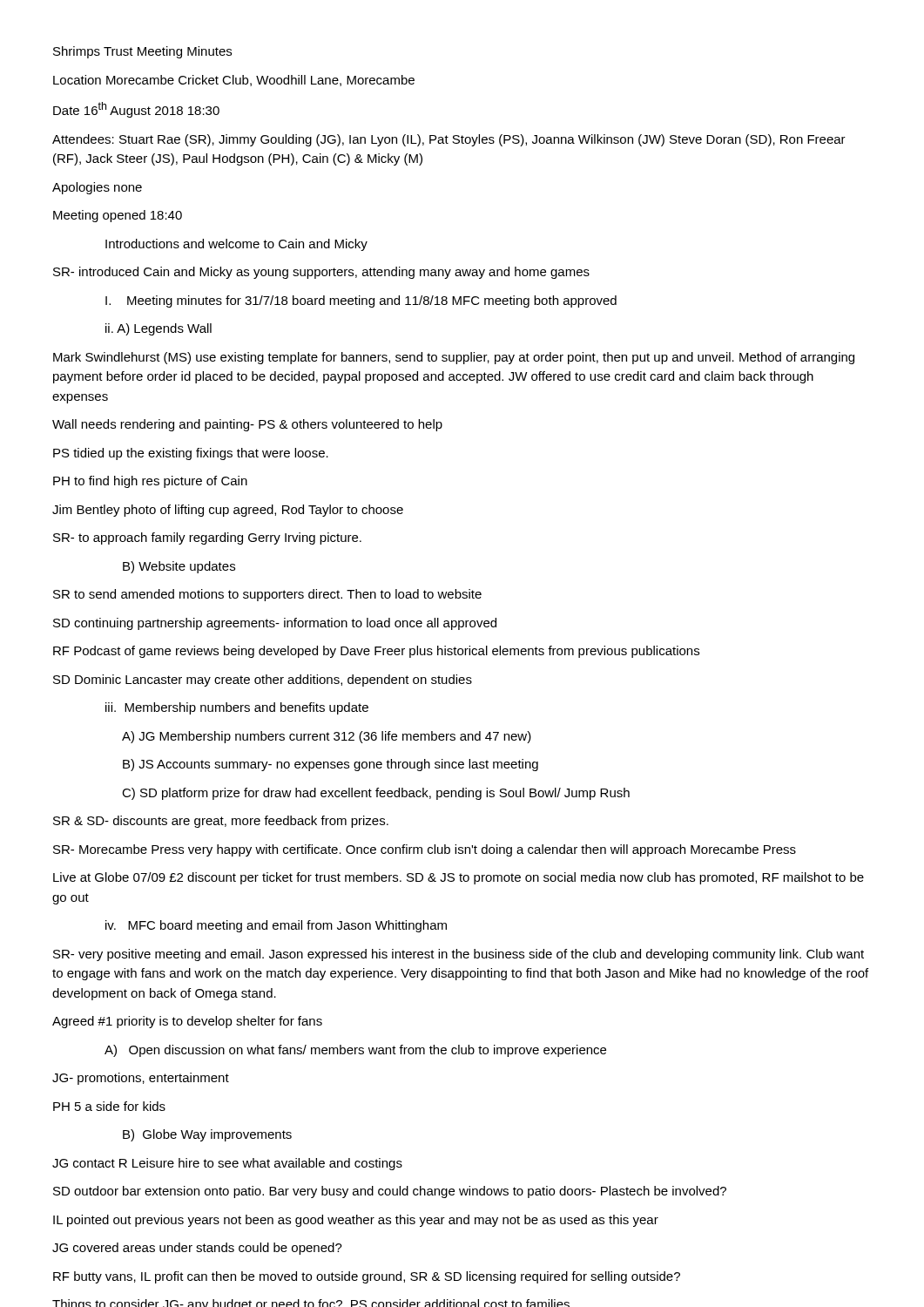924x1307 pixels.
Task: Point to the block beginning "Things to consider JG- any"
Action: 311,1302
